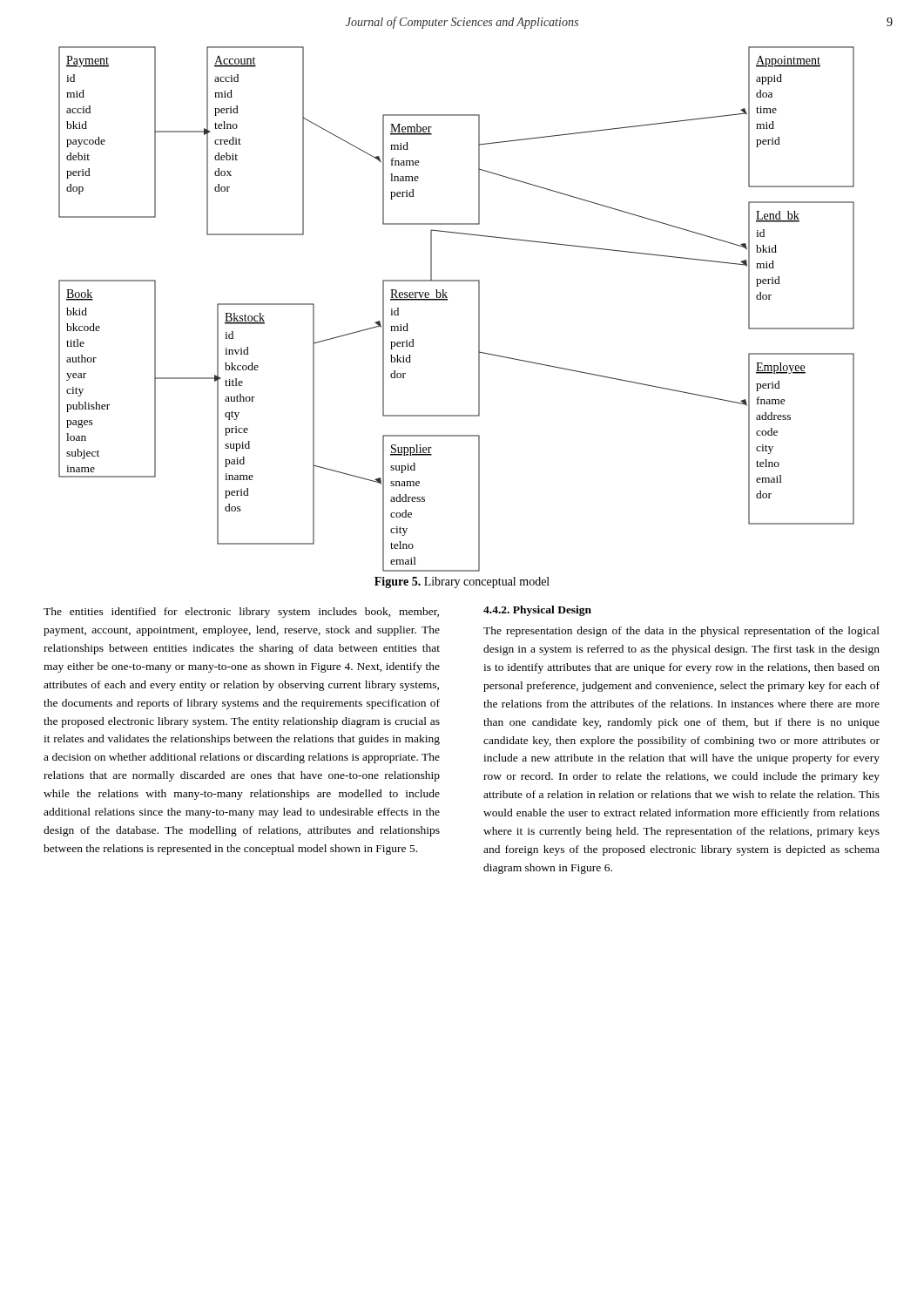Find the engineering diagram
This screenshot has width=924, height=1307.
[x=462, y=305]
